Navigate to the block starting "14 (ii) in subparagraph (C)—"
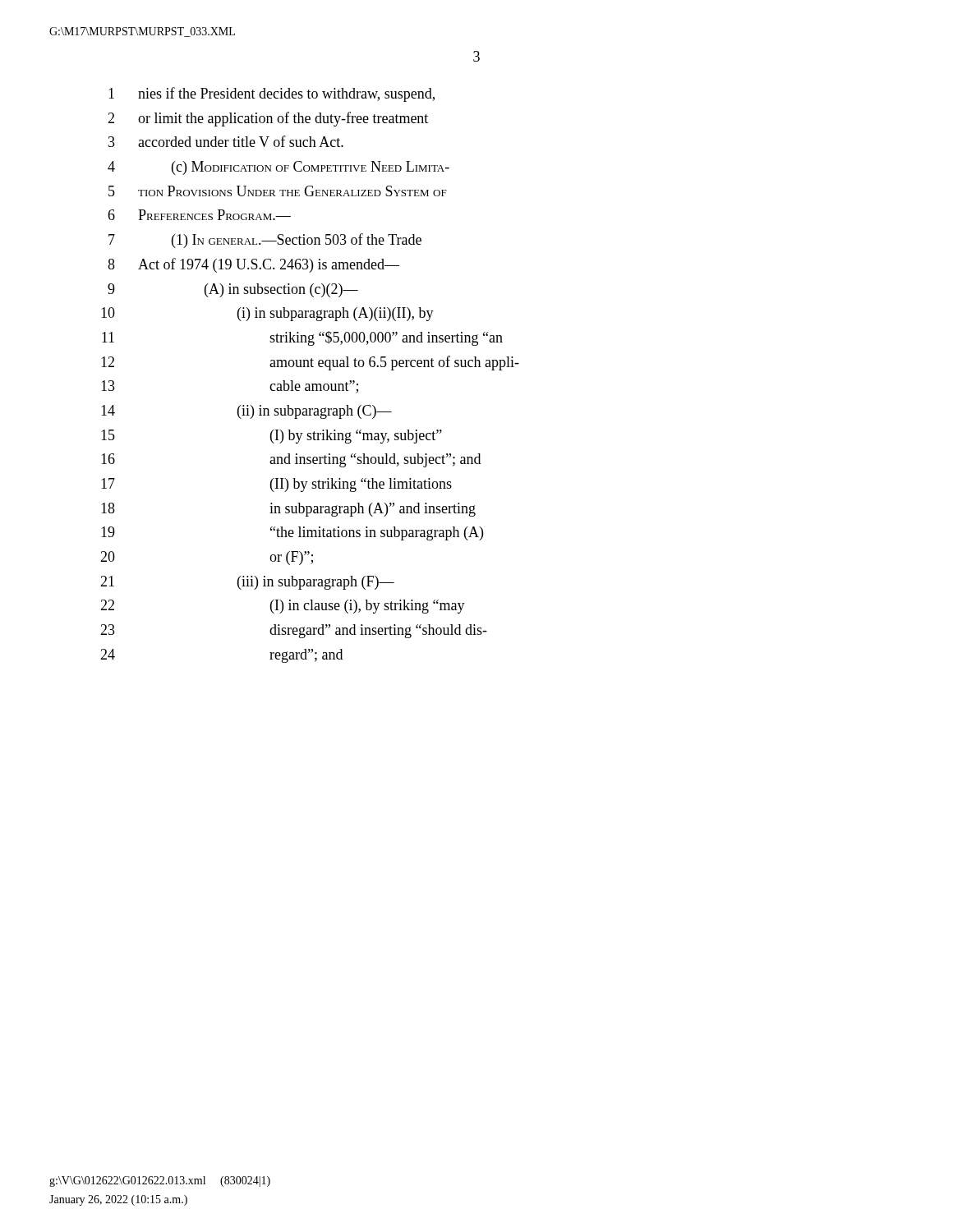The width and height of the screenshot is (953, 1232). (x=246, y=412)
